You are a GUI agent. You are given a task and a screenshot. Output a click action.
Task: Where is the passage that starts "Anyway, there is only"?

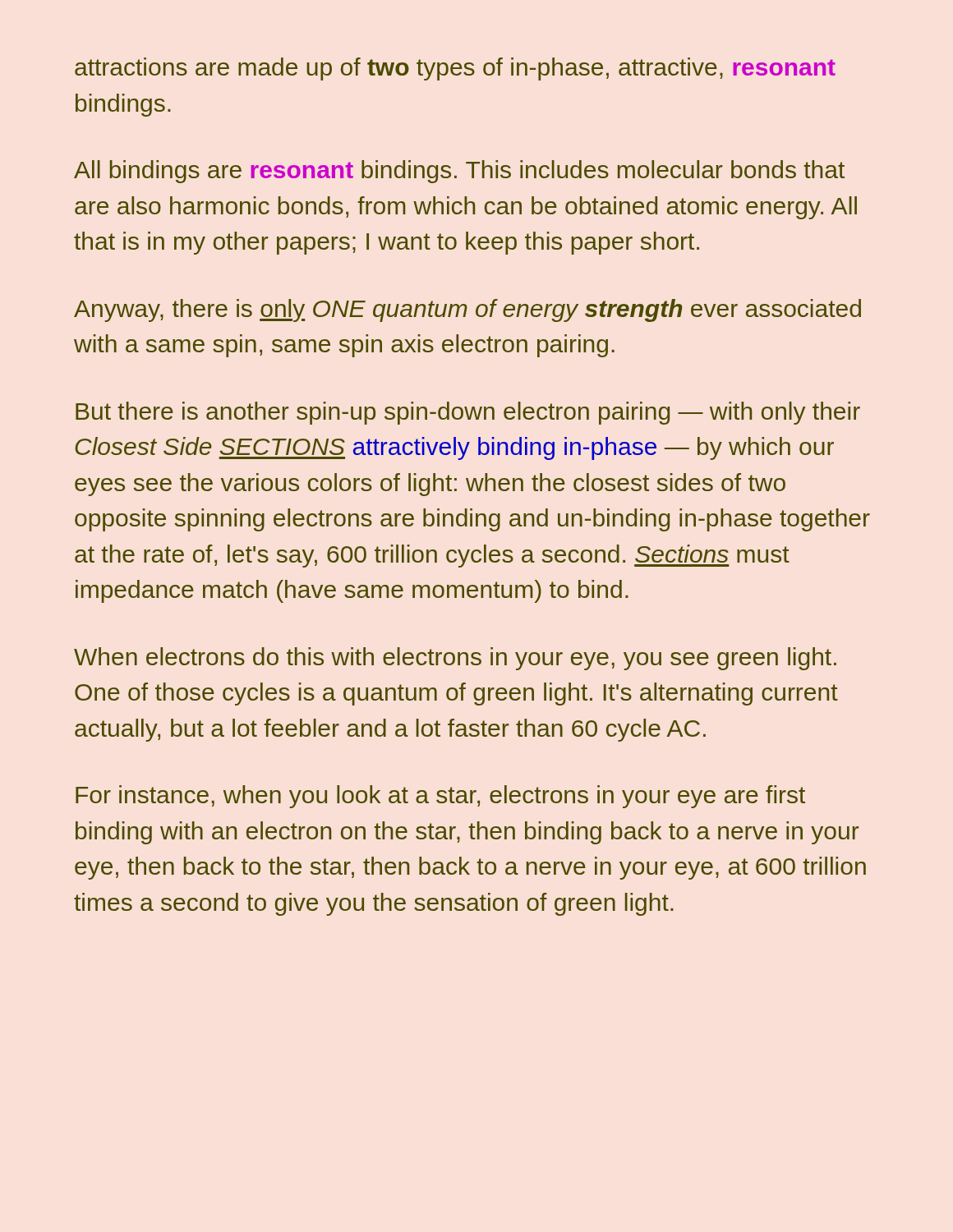pyautogui.click(x=468, y=326)
